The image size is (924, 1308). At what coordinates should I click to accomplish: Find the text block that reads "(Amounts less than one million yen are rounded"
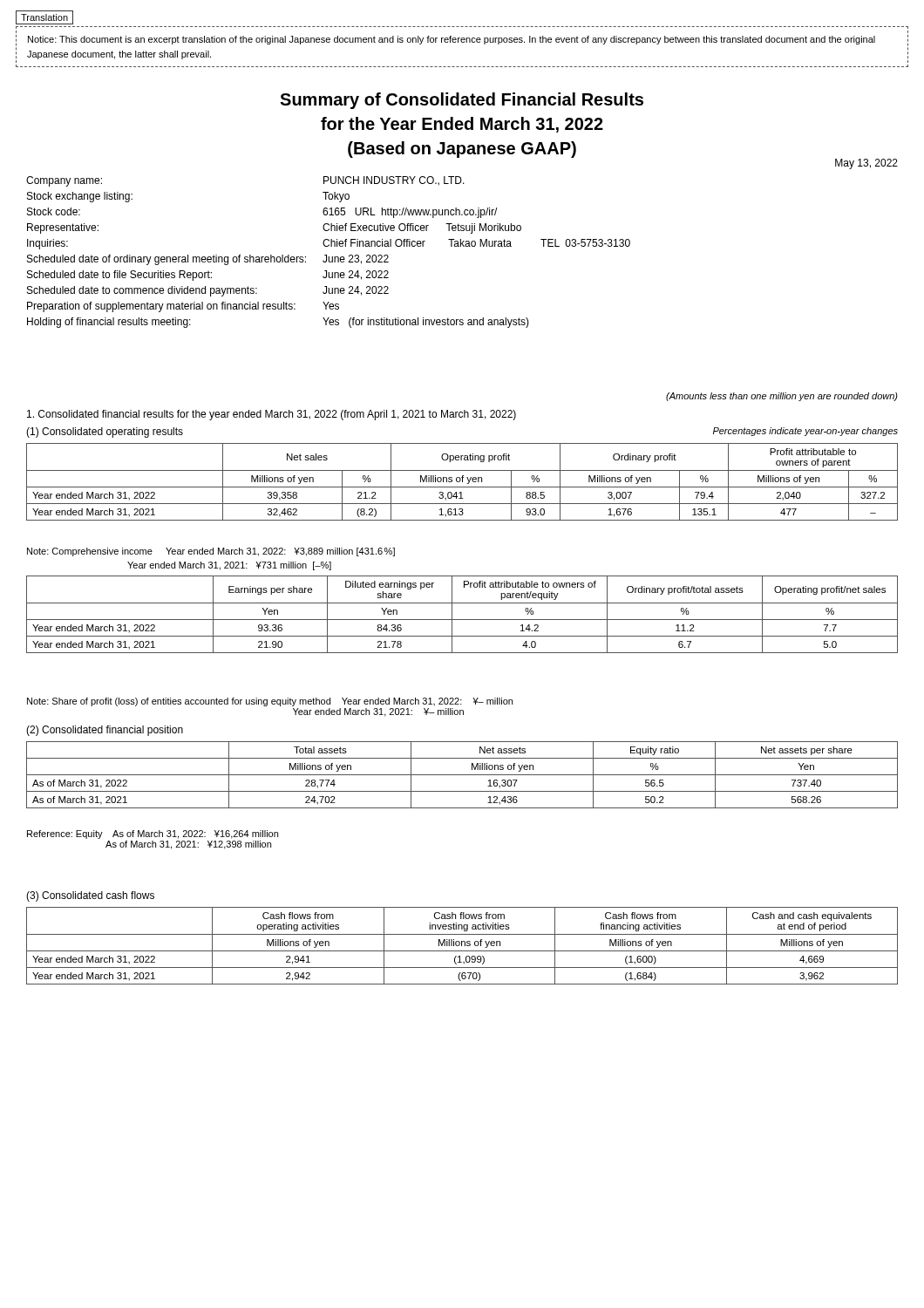[x=782, y=396]
